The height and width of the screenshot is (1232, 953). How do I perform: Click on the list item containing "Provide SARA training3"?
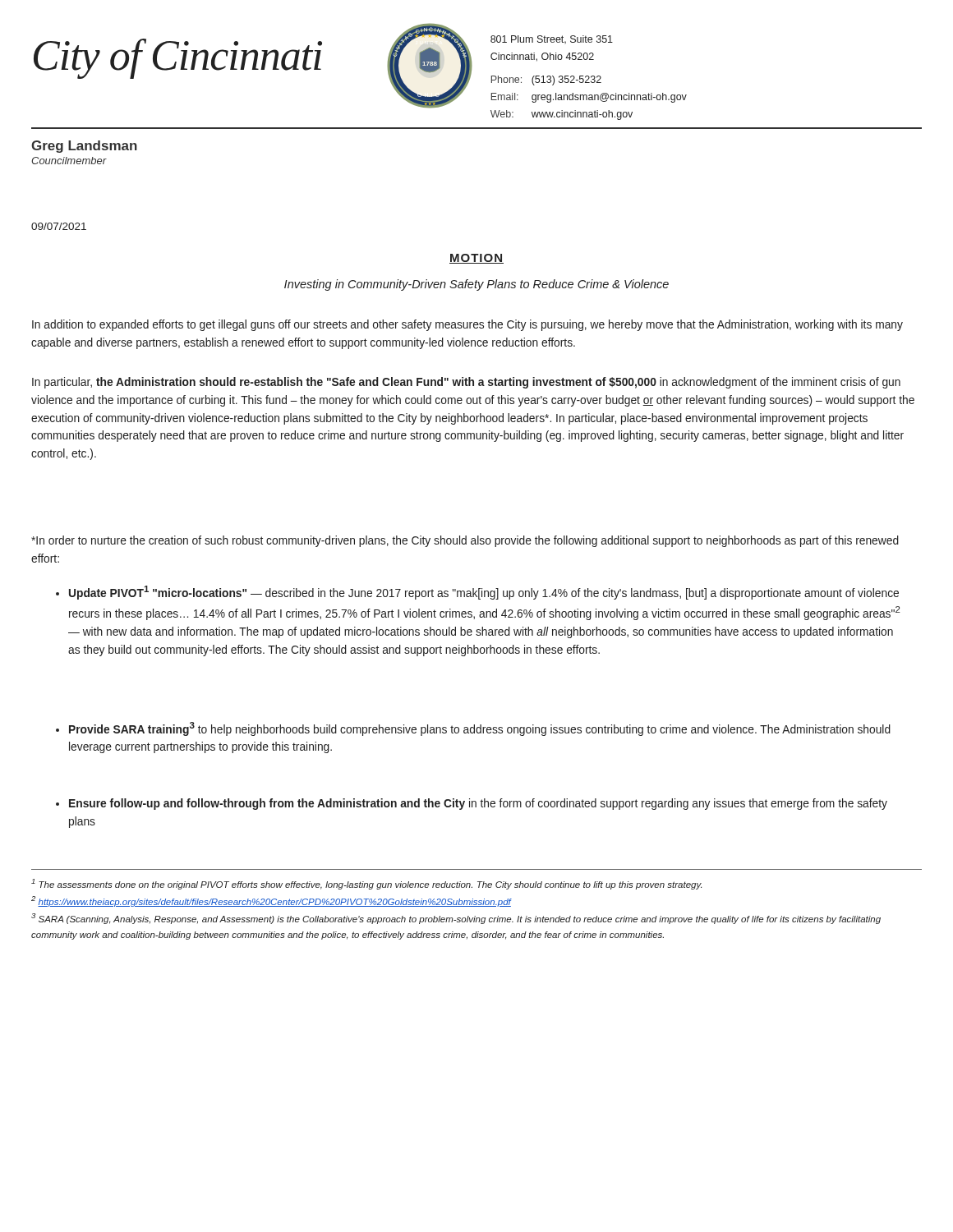[x=476, y=737]
